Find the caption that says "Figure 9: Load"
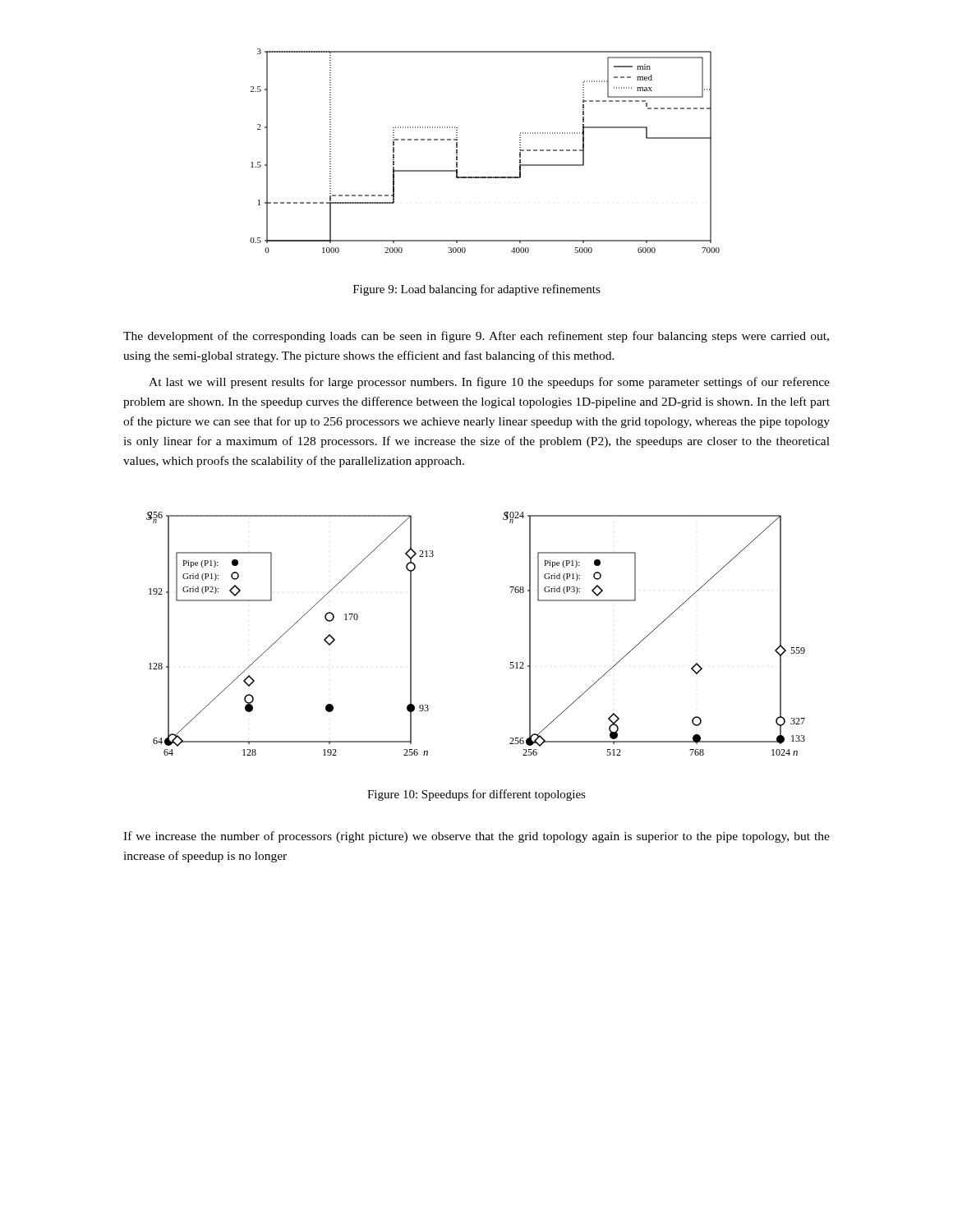 pyautogui.click(x=476, y=289)
